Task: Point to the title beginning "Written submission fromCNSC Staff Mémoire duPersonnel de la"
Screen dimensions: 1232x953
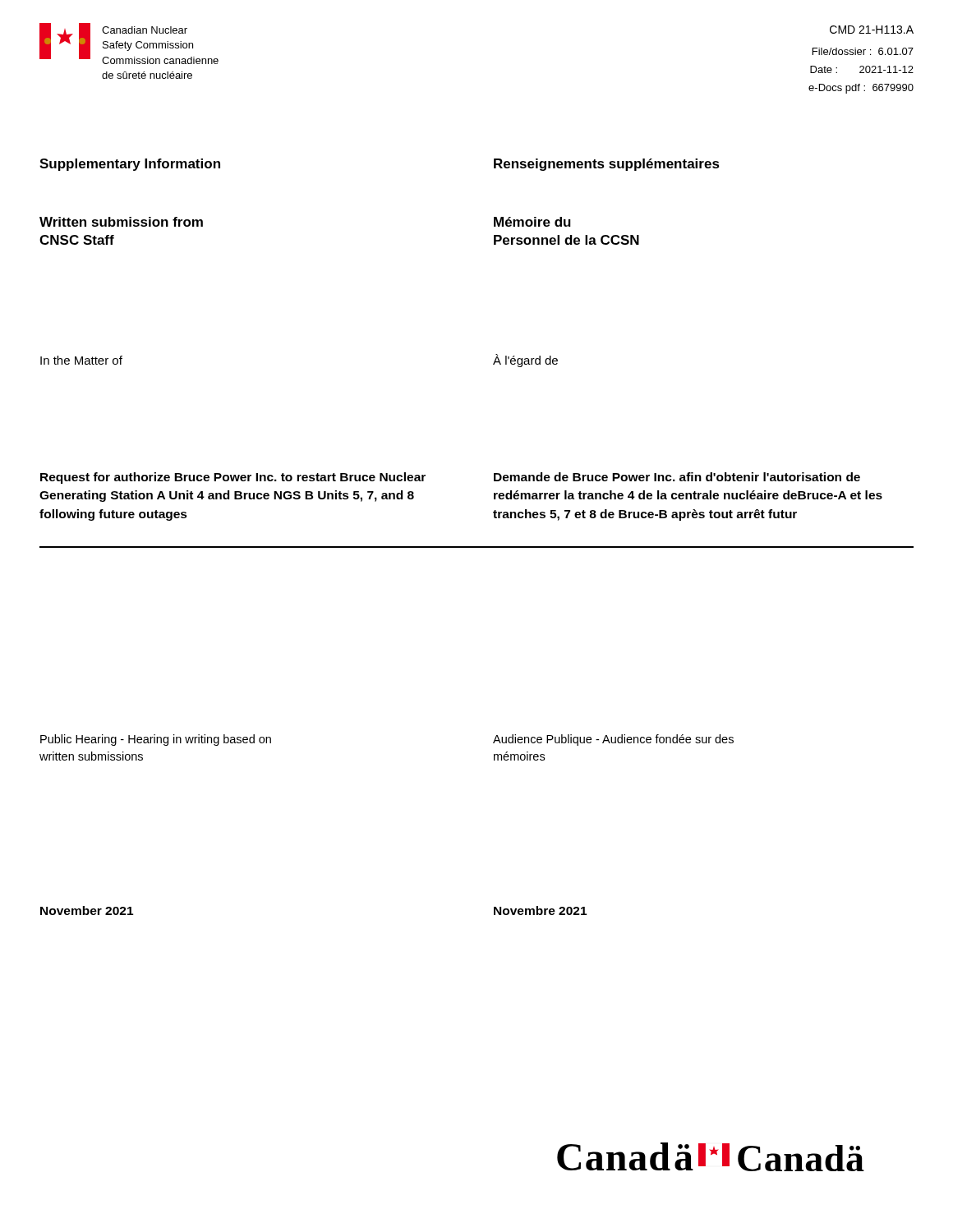Action: click(122, 221)
